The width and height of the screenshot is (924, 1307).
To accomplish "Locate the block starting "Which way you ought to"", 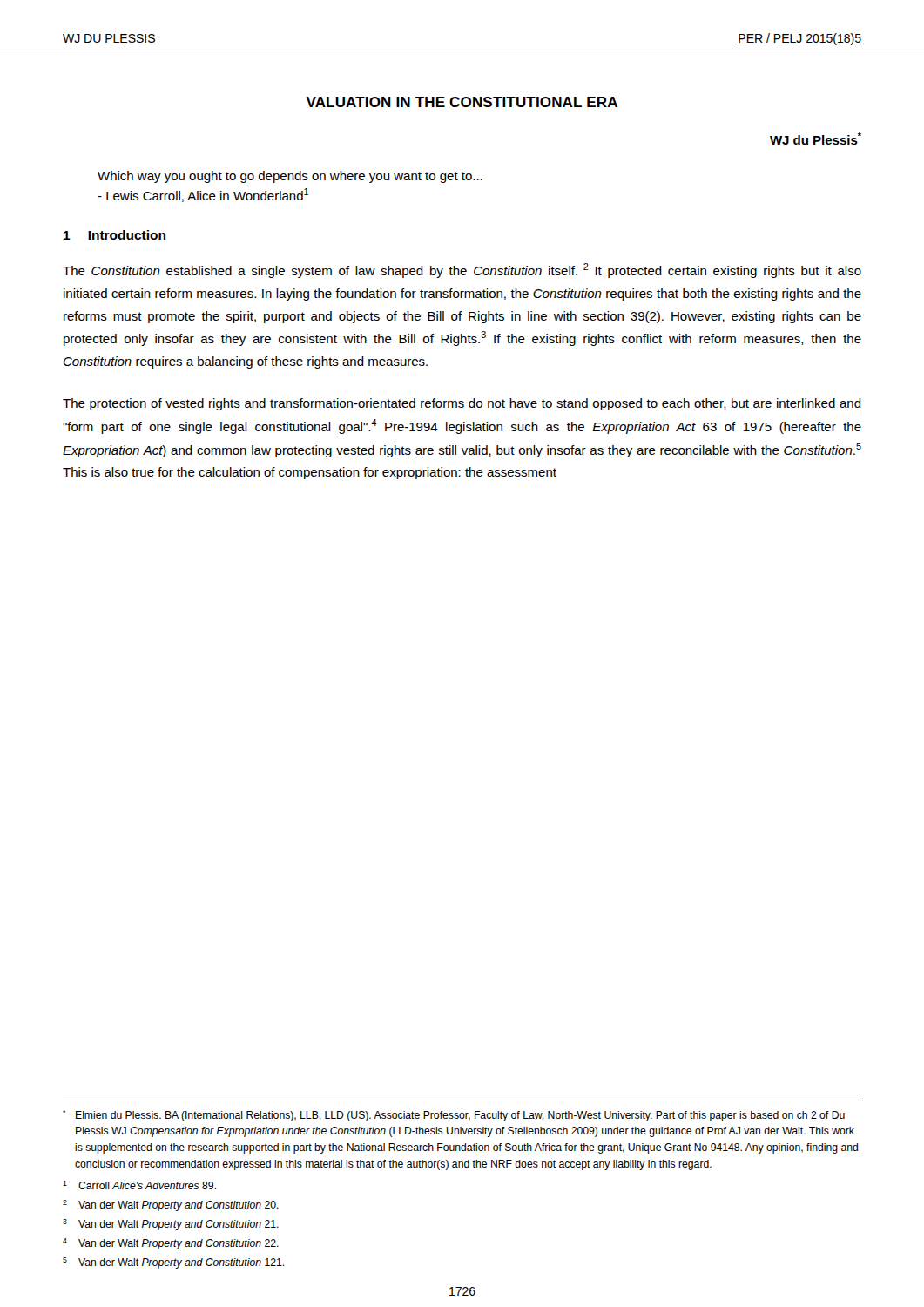I will [x=290, y=176].
